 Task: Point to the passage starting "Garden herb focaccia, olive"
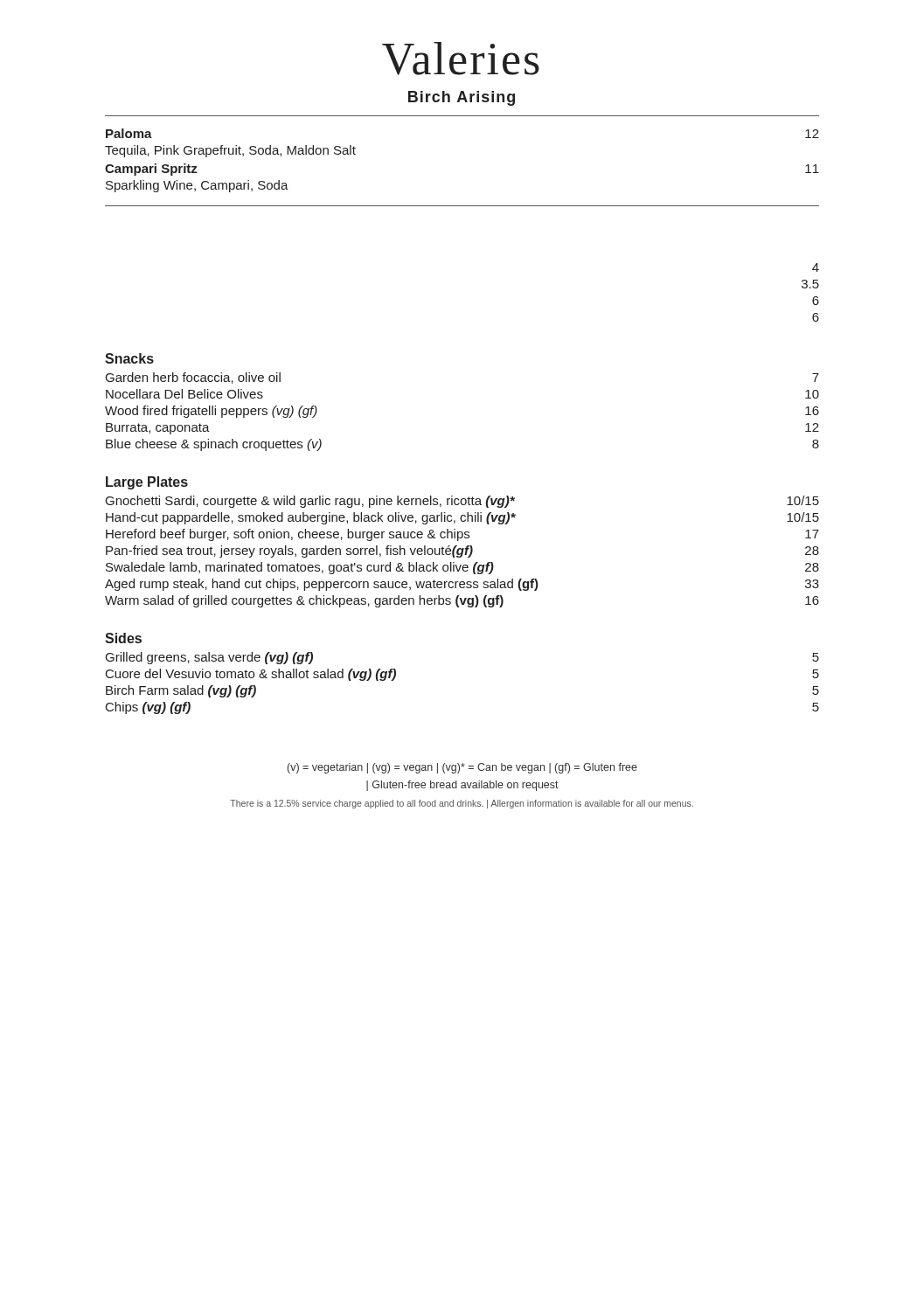195,378
